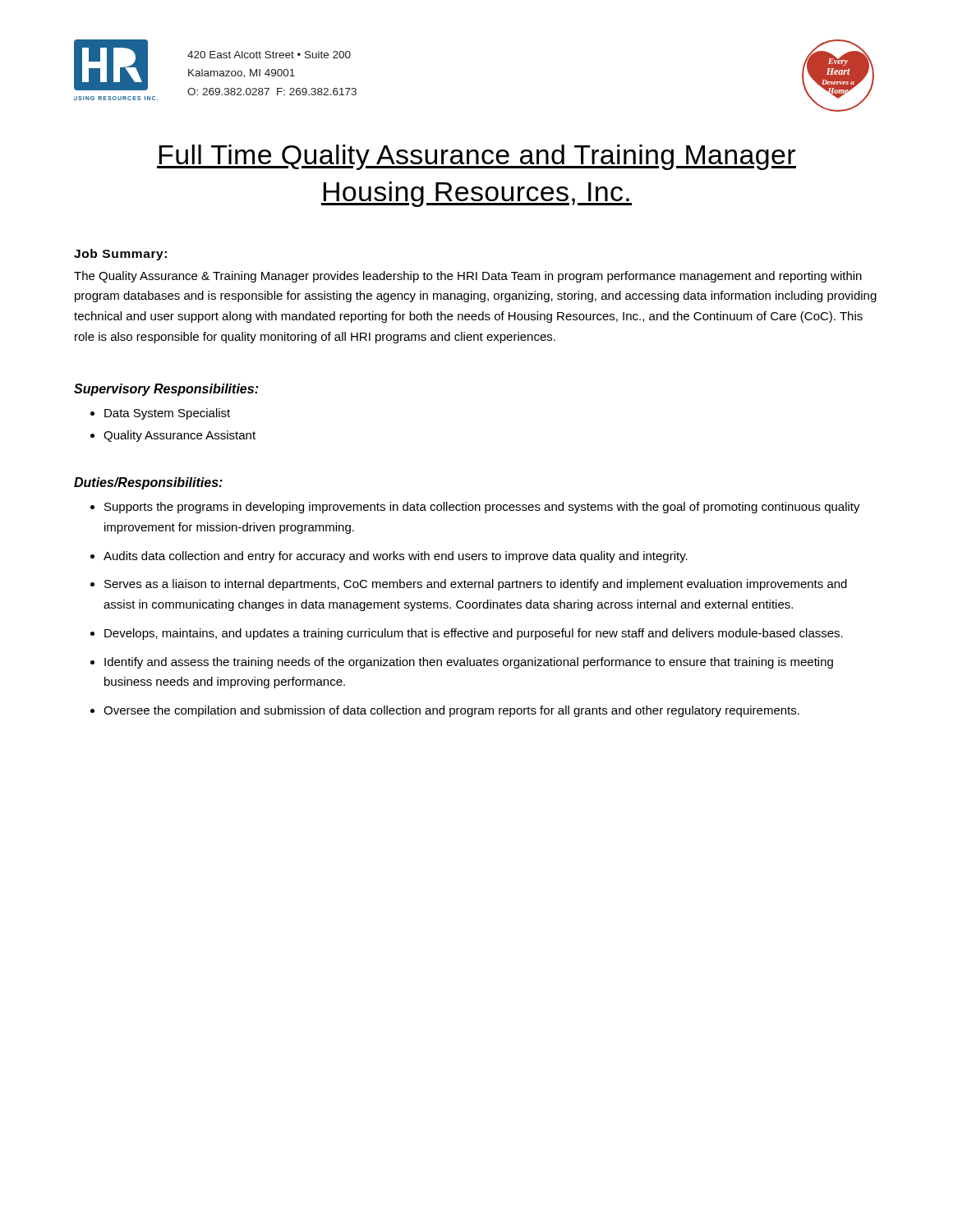Locate the element starting "Serves as a liaison to internal departments,"
The height and width of the screenshot is (1232, 953).
pos(475,594)
